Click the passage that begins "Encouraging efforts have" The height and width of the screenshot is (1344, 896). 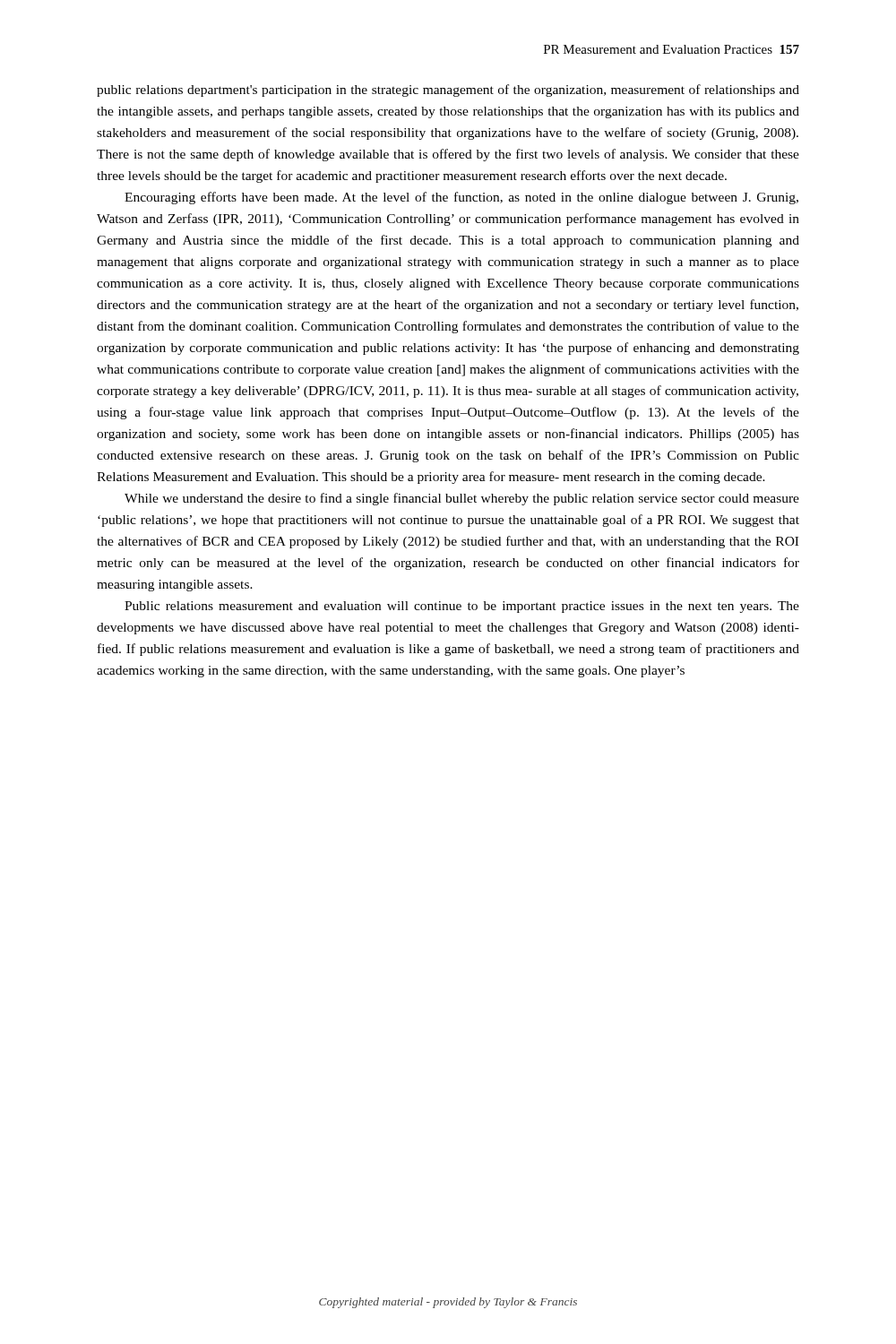tap(448, 337)
